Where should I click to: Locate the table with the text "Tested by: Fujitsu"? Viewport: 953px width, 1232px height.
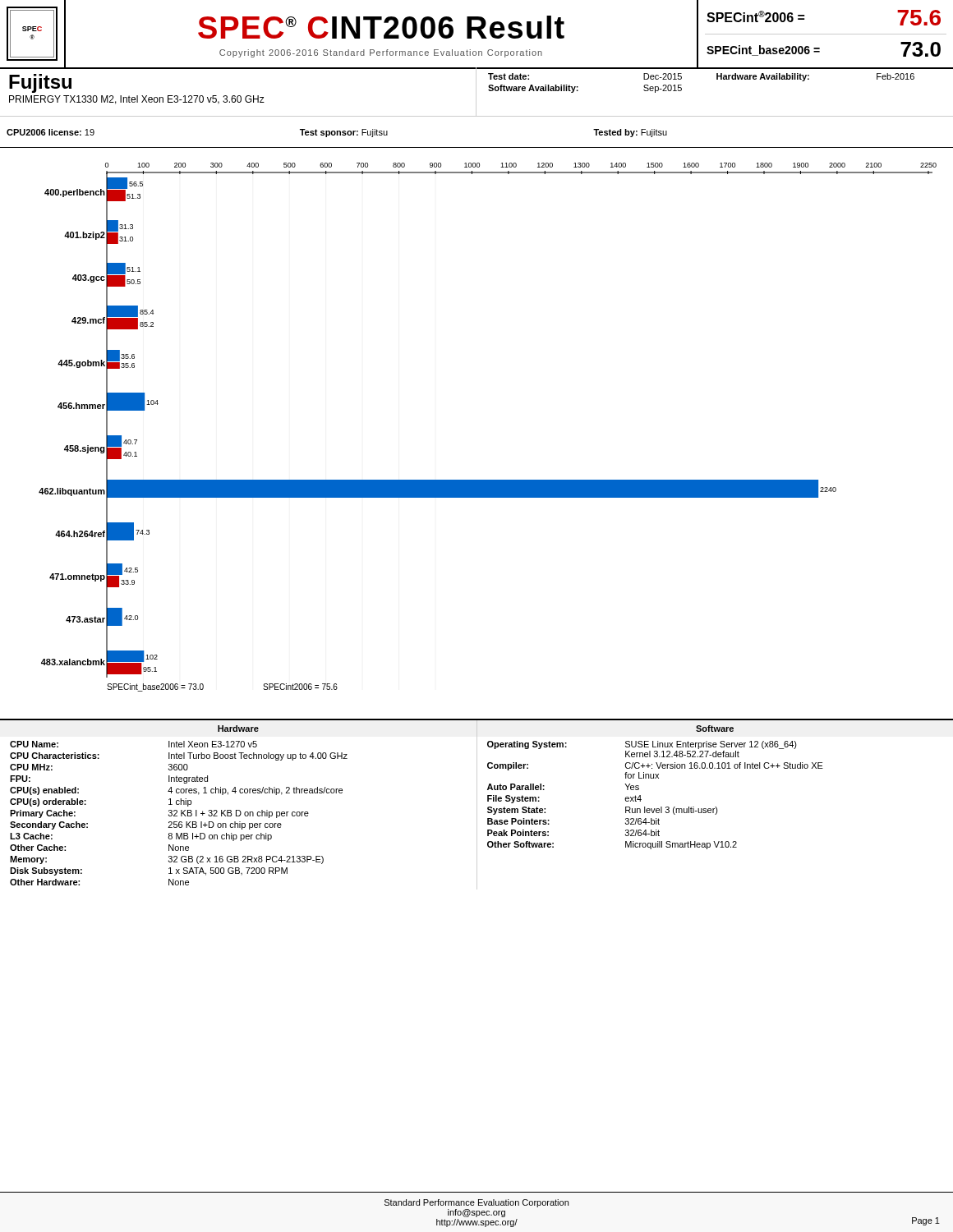click(x=476, y=132)
